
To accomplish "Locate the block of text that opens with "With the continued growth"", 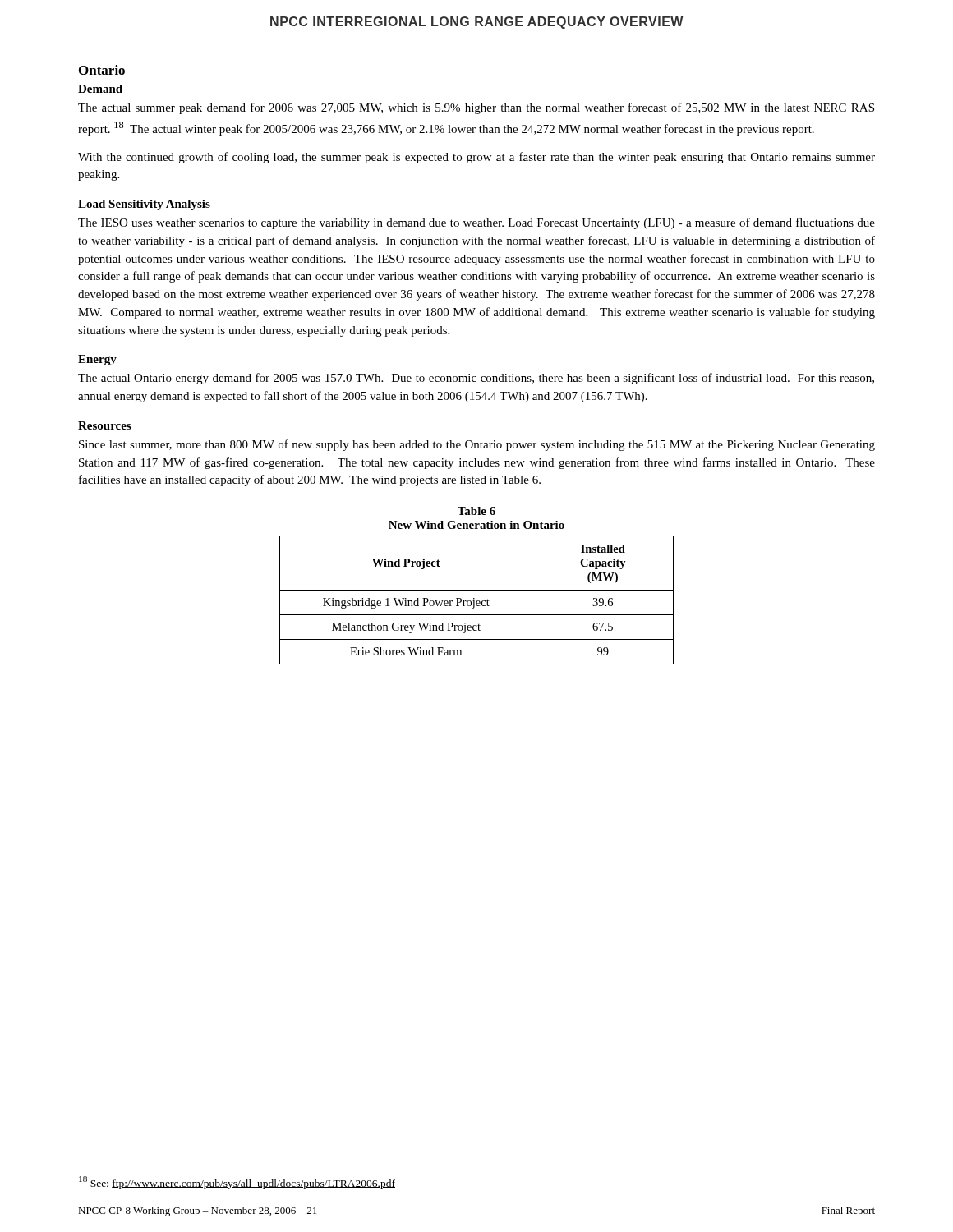I will coord(476,165).
